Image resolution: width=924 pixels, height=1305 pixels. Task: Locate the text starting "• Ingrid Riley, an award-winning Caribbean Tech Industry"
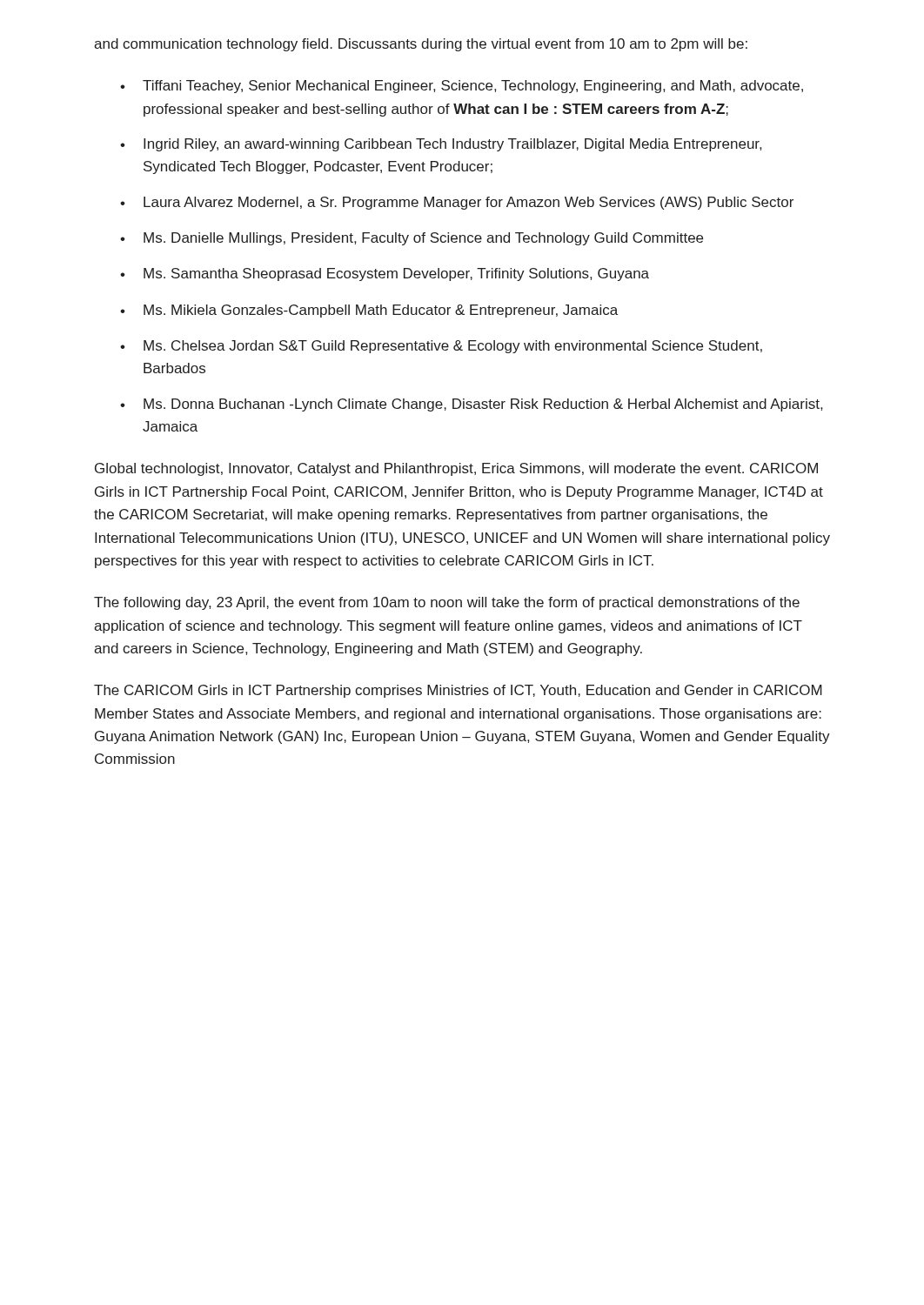(x=475, y=156)
